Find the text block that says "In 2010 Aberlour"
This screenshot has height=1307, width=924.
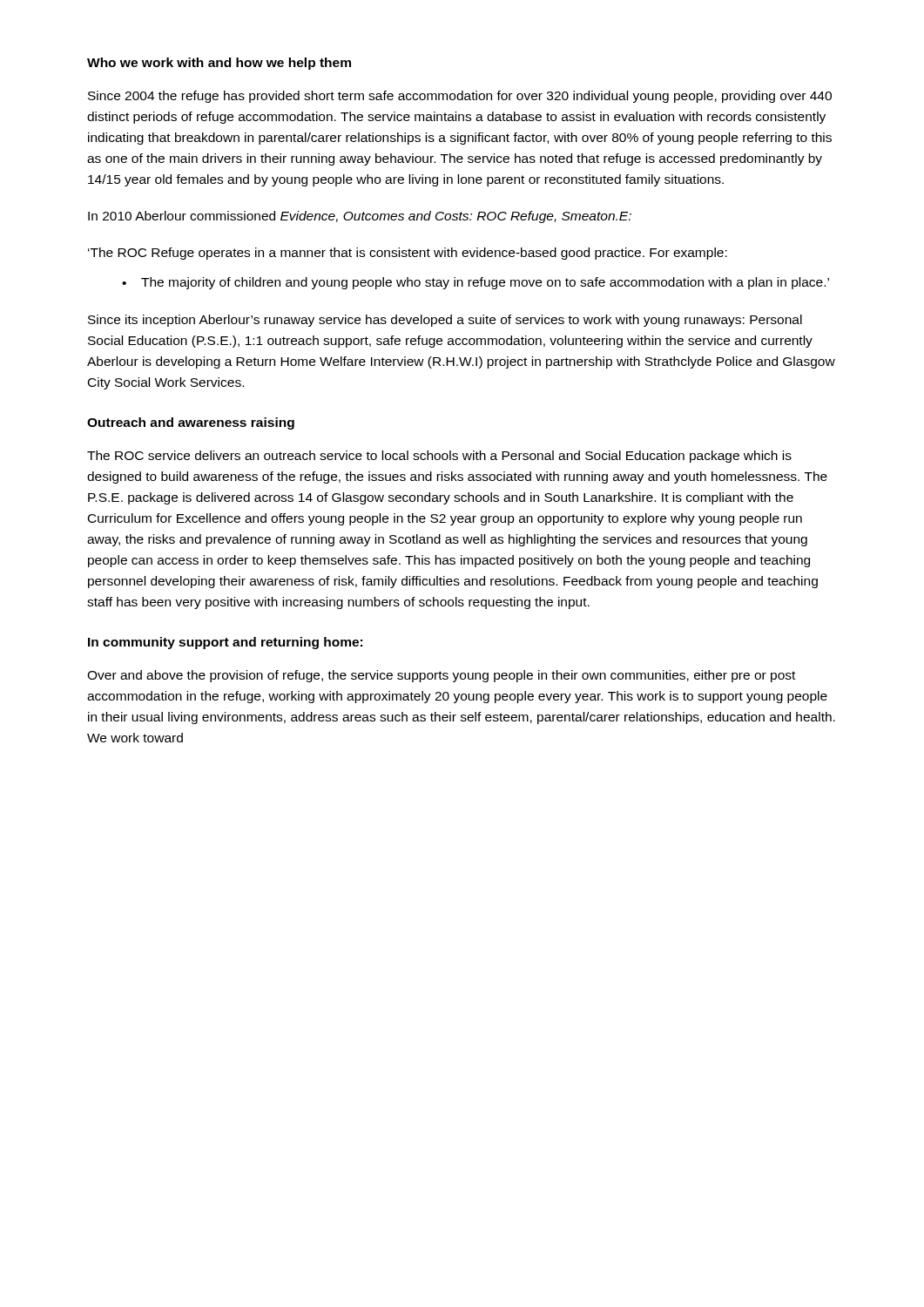tap(359, 216)
